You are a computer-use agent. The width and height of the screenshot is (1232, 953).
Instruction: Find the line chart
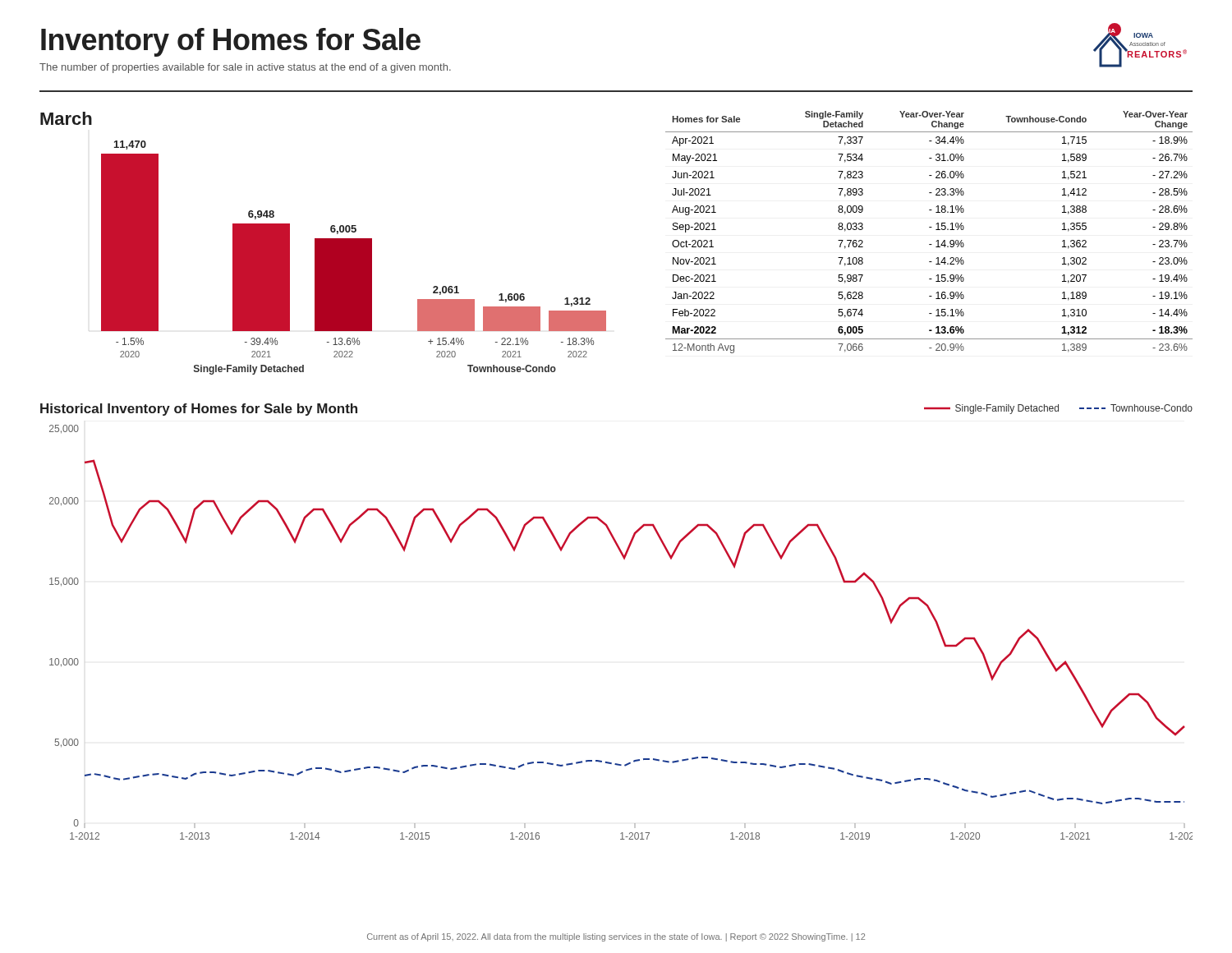pos(616,651)
